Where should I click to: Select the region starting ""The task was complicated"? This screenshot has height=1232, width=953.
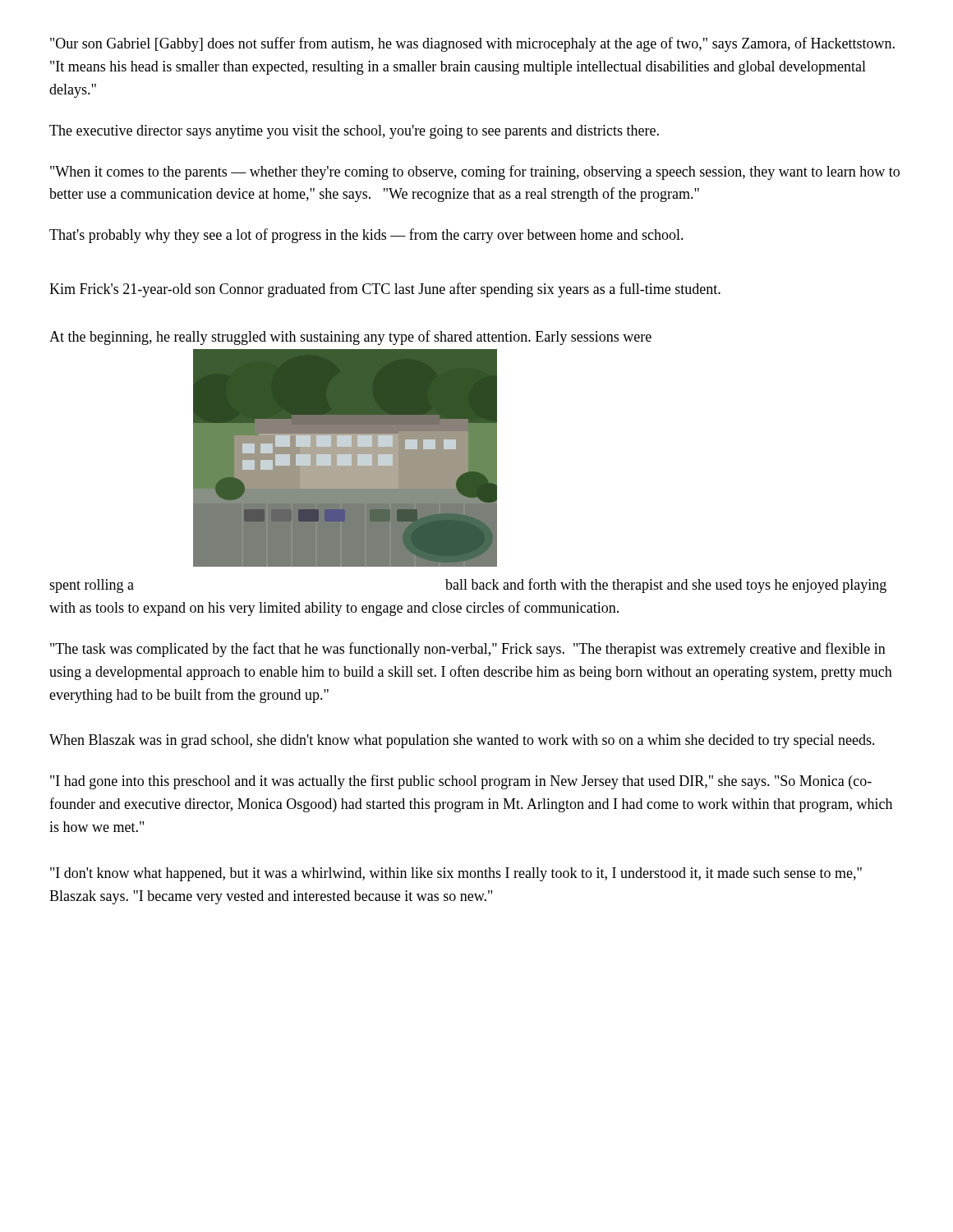(471, 672)
